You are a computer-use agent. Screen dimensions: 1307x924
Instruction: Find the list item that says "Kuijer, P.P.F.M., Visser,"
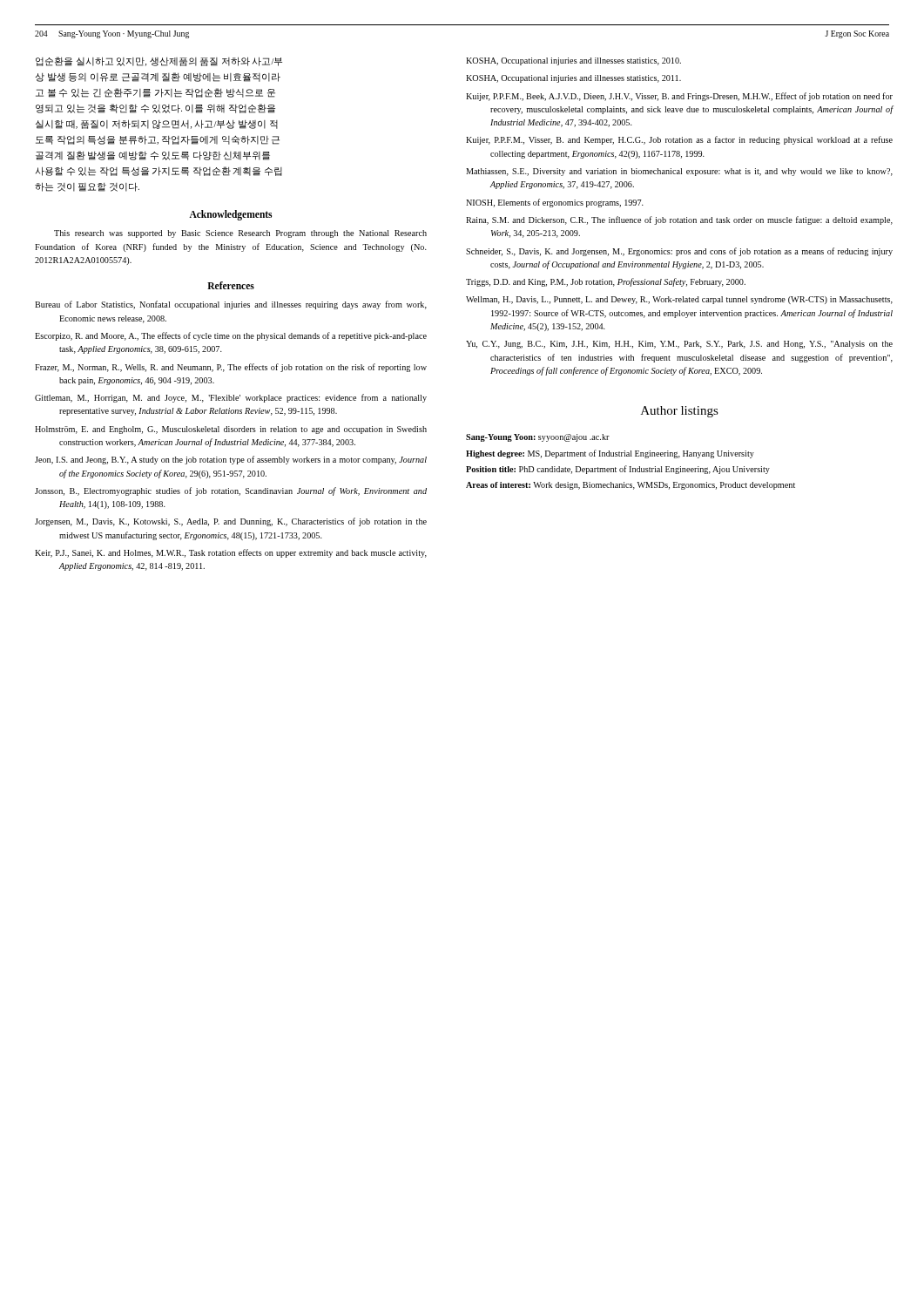(x=679, y=147)
